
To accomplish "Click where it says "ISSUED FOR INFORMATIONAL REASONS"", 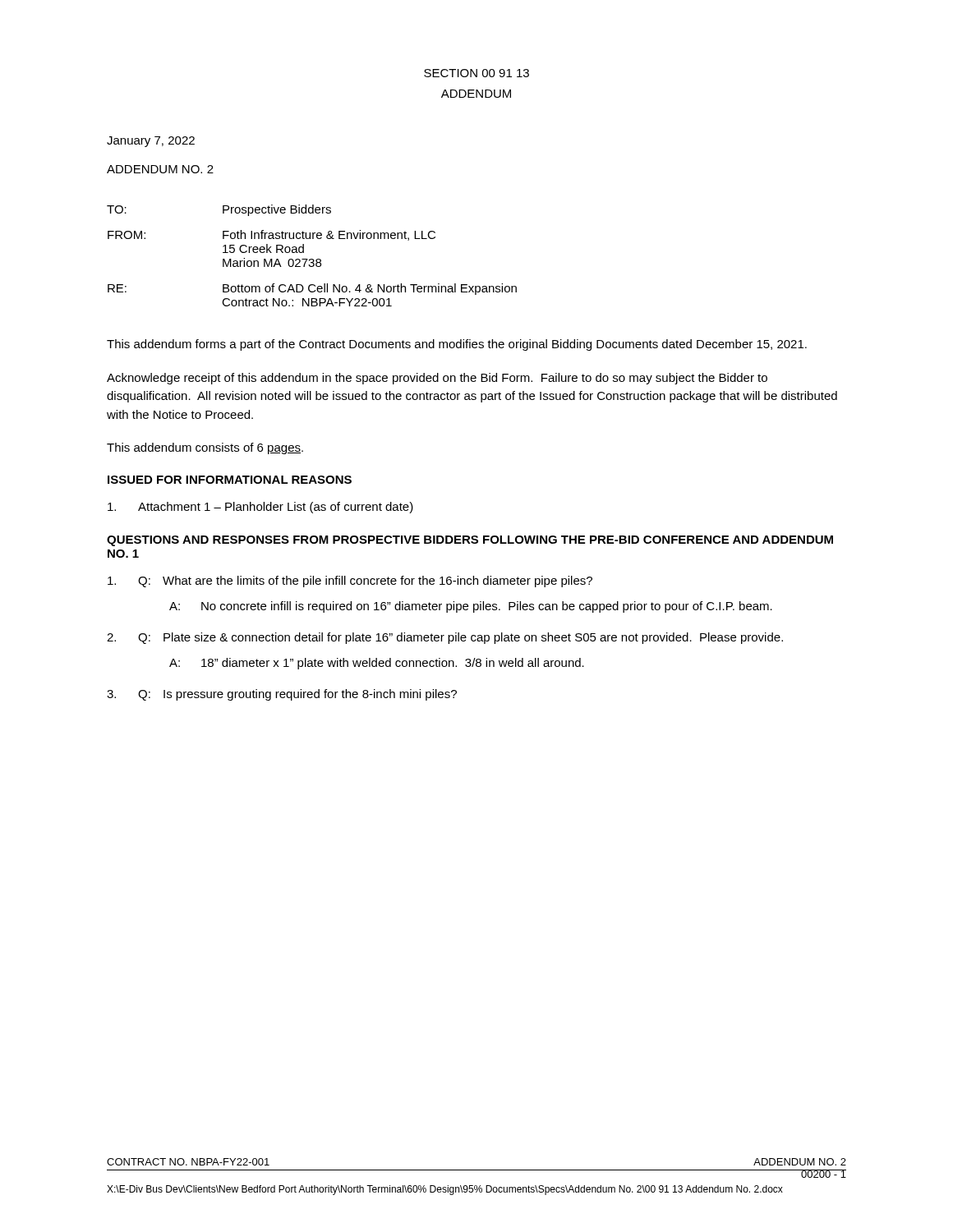I will pos(229,479).
